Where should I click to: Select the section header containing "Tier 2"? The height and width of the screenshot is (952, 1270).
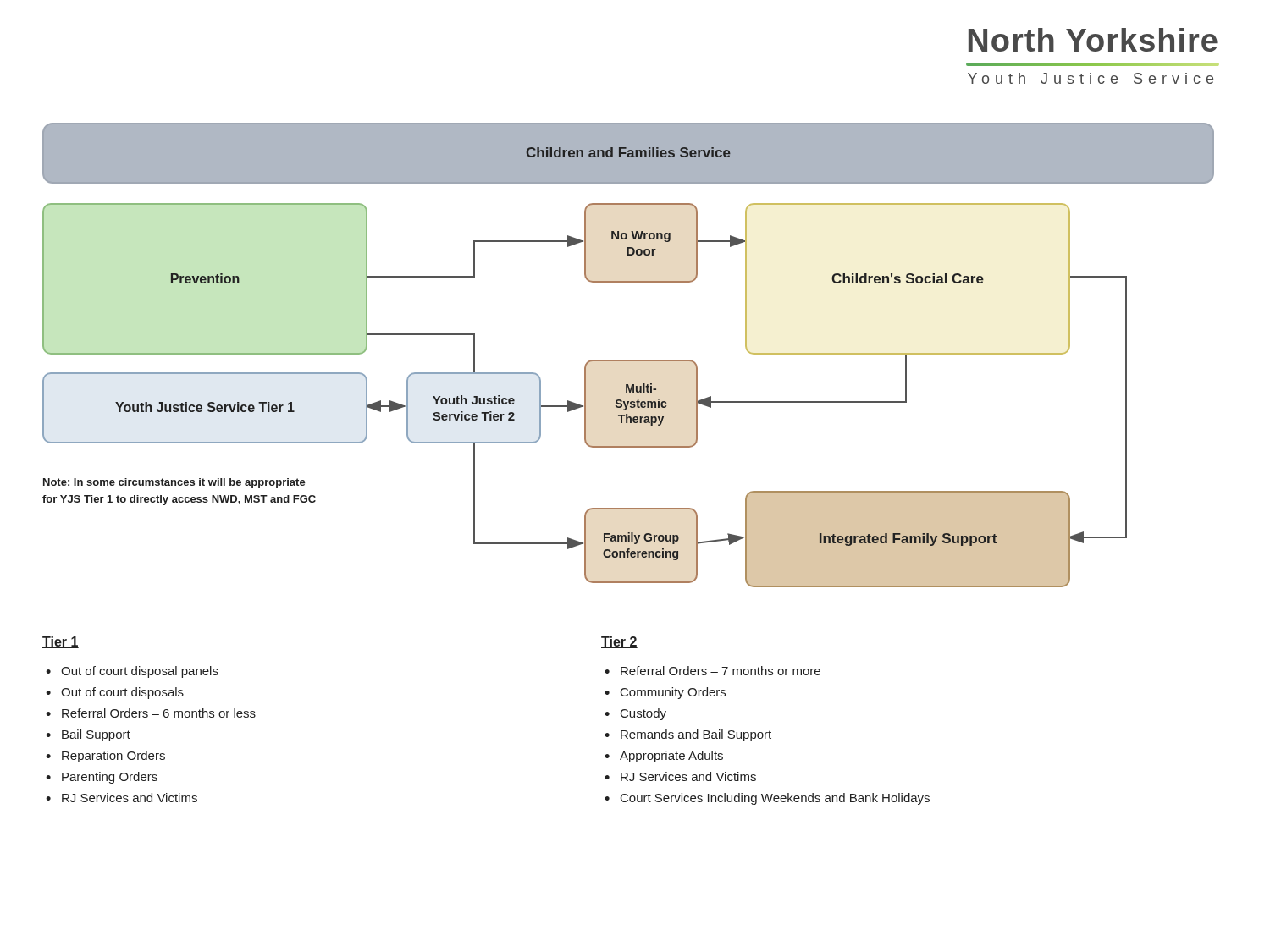tap(619, 642)
